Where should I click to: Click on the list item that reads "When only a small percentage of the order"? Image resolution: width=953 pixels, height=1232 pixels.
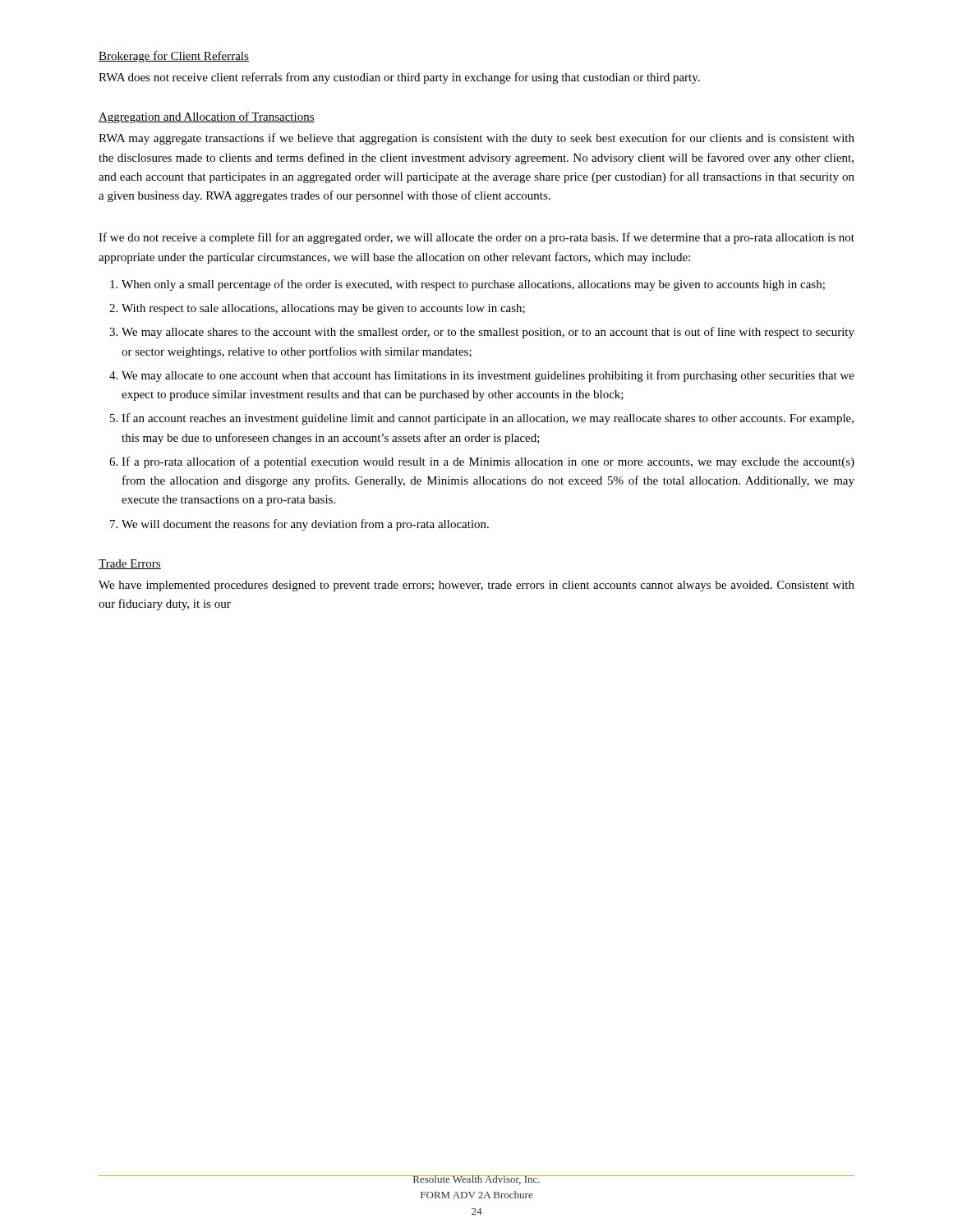pos(474,284)
